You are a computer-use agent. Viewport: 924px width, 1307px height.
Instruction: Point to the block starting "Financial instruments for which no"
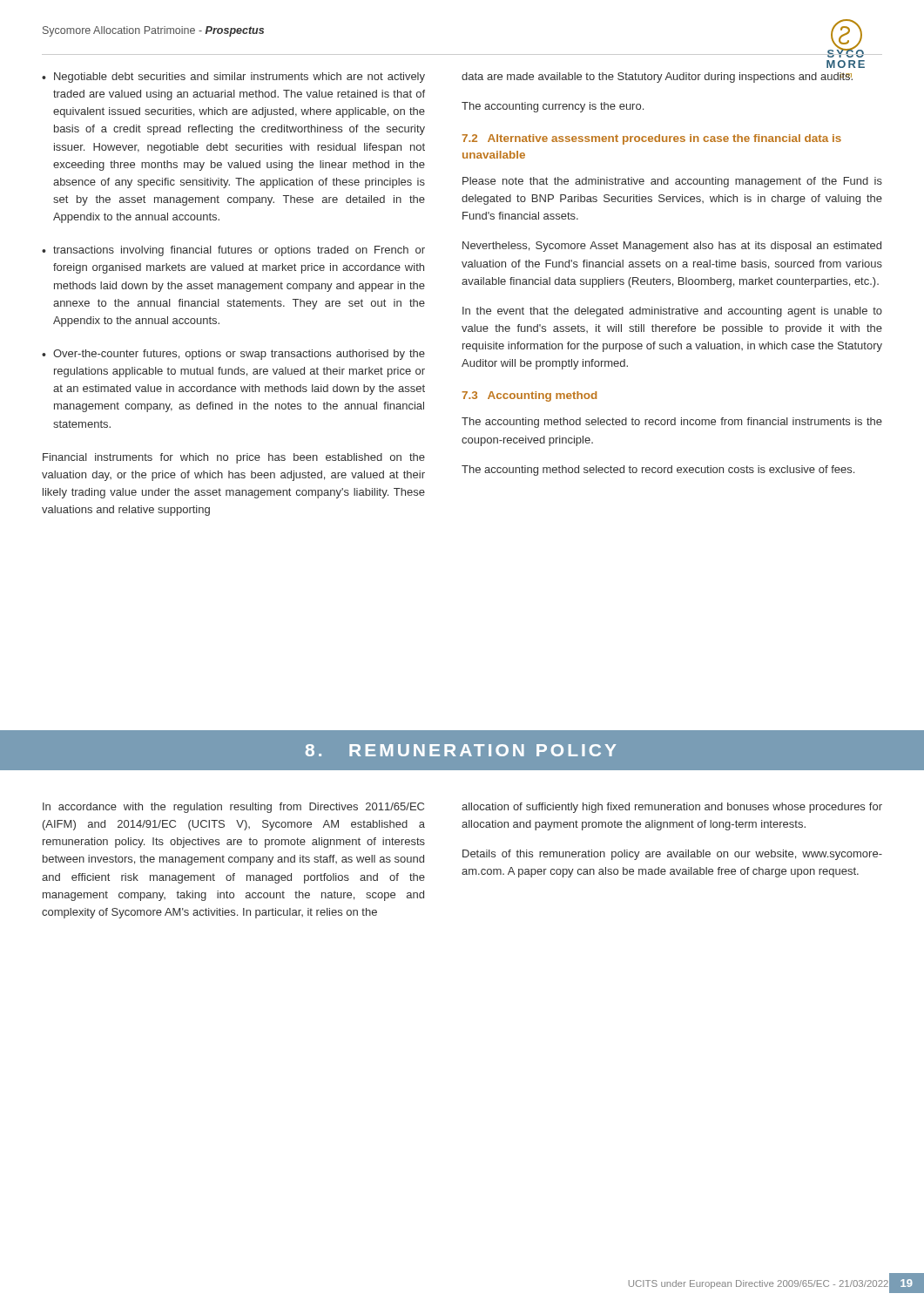(x=233, y=483)
